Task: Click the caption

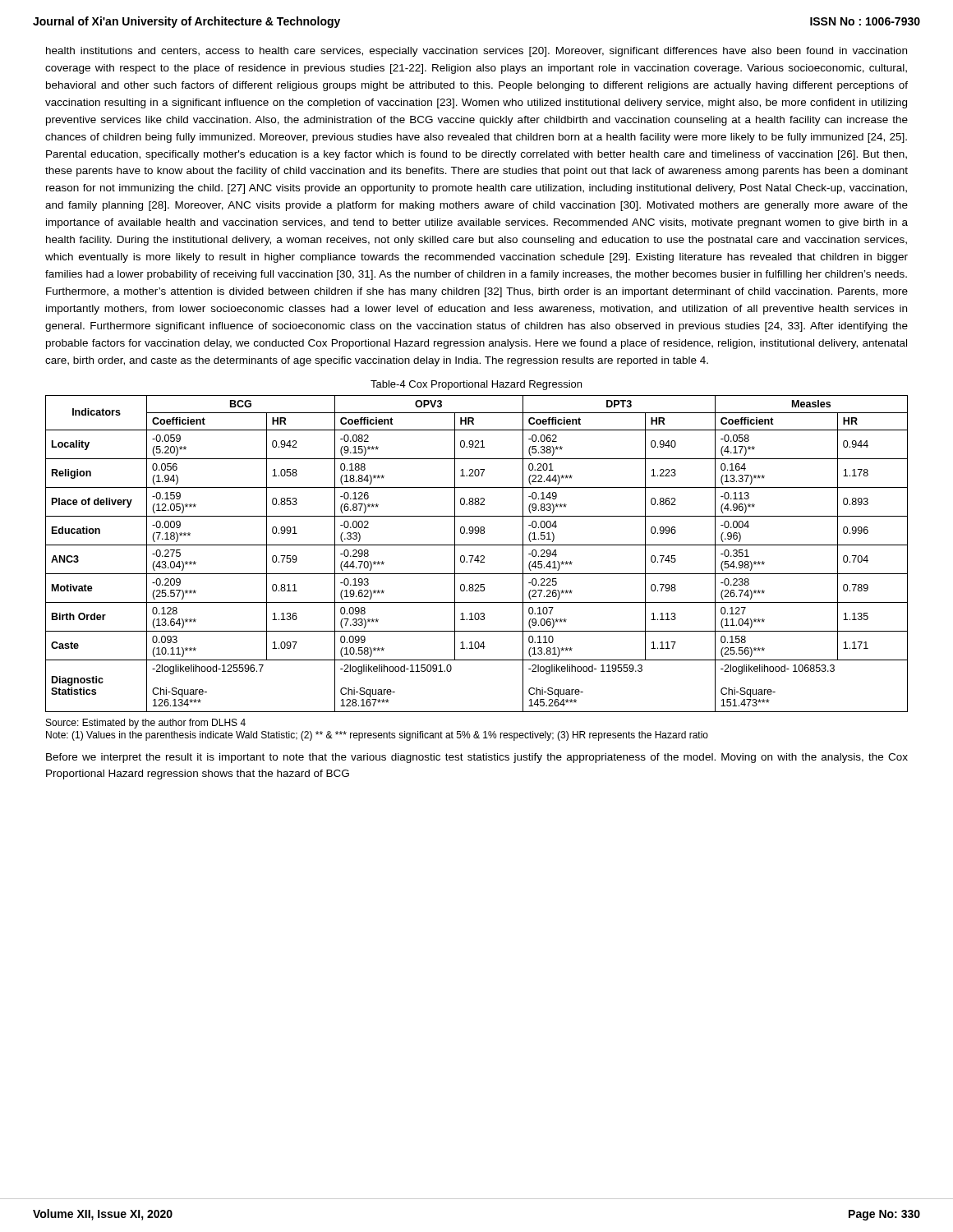Action: [476, 384]
